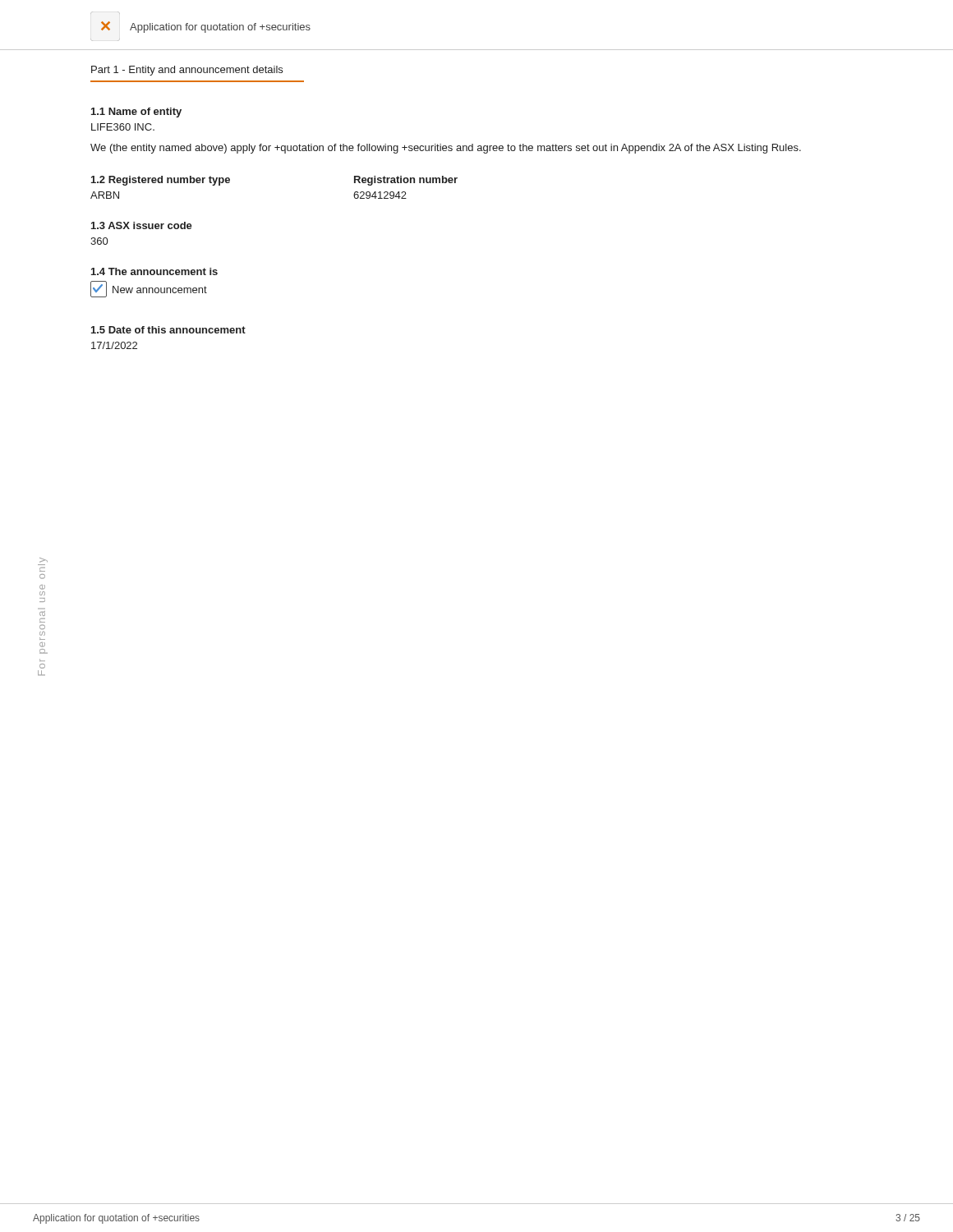This screenshot has height=1232, width=953.
Task: Click on the section header with the text "Registration number"
Action: 406,180
